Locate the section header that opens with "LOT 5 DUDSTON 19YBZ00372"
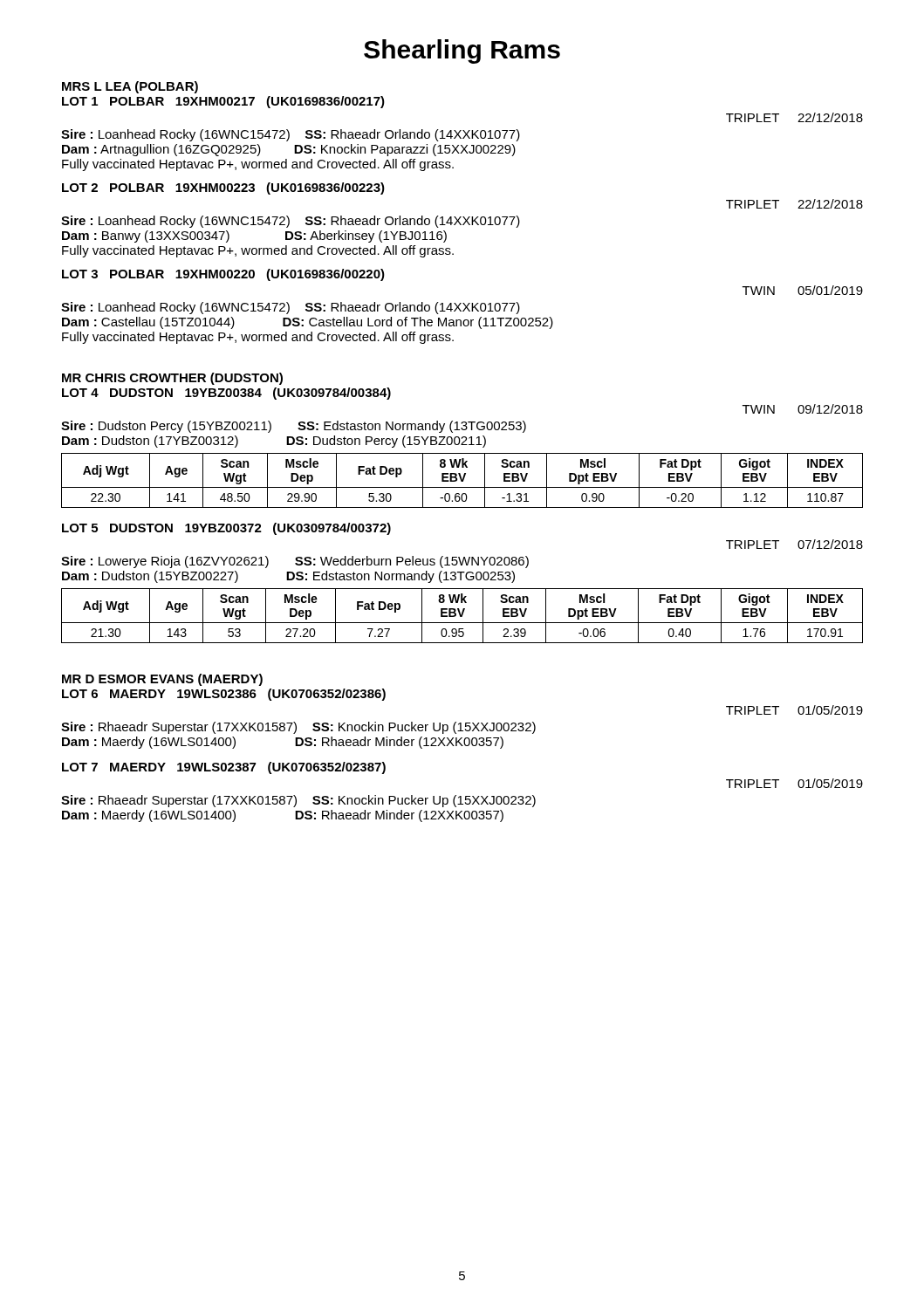Image resolution: width=924 pixels, height=1309 pixels. click(226, 528)
